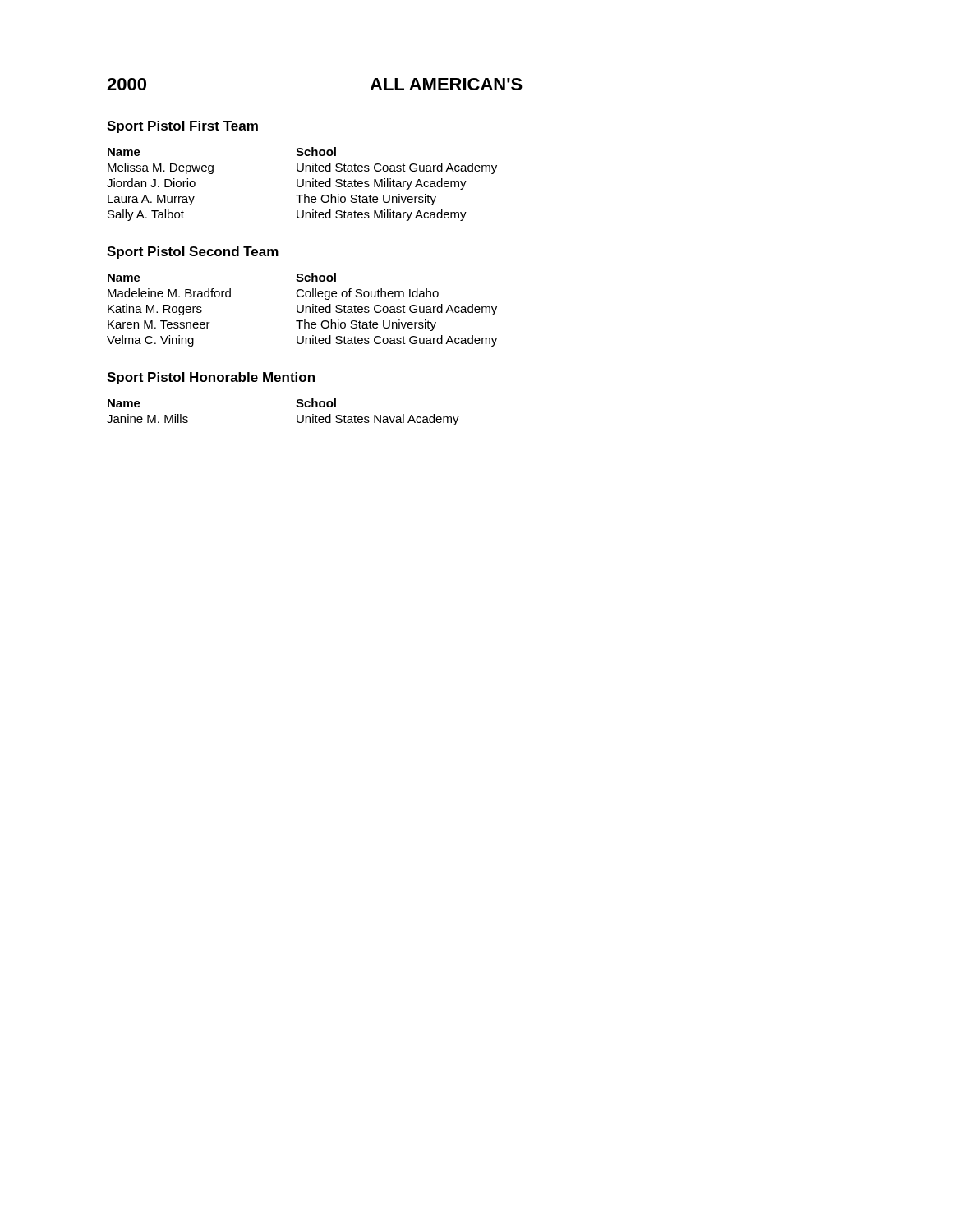
Task: Point to the passage starting "Sport Pistol First"
Action: (x=183, y=126)
